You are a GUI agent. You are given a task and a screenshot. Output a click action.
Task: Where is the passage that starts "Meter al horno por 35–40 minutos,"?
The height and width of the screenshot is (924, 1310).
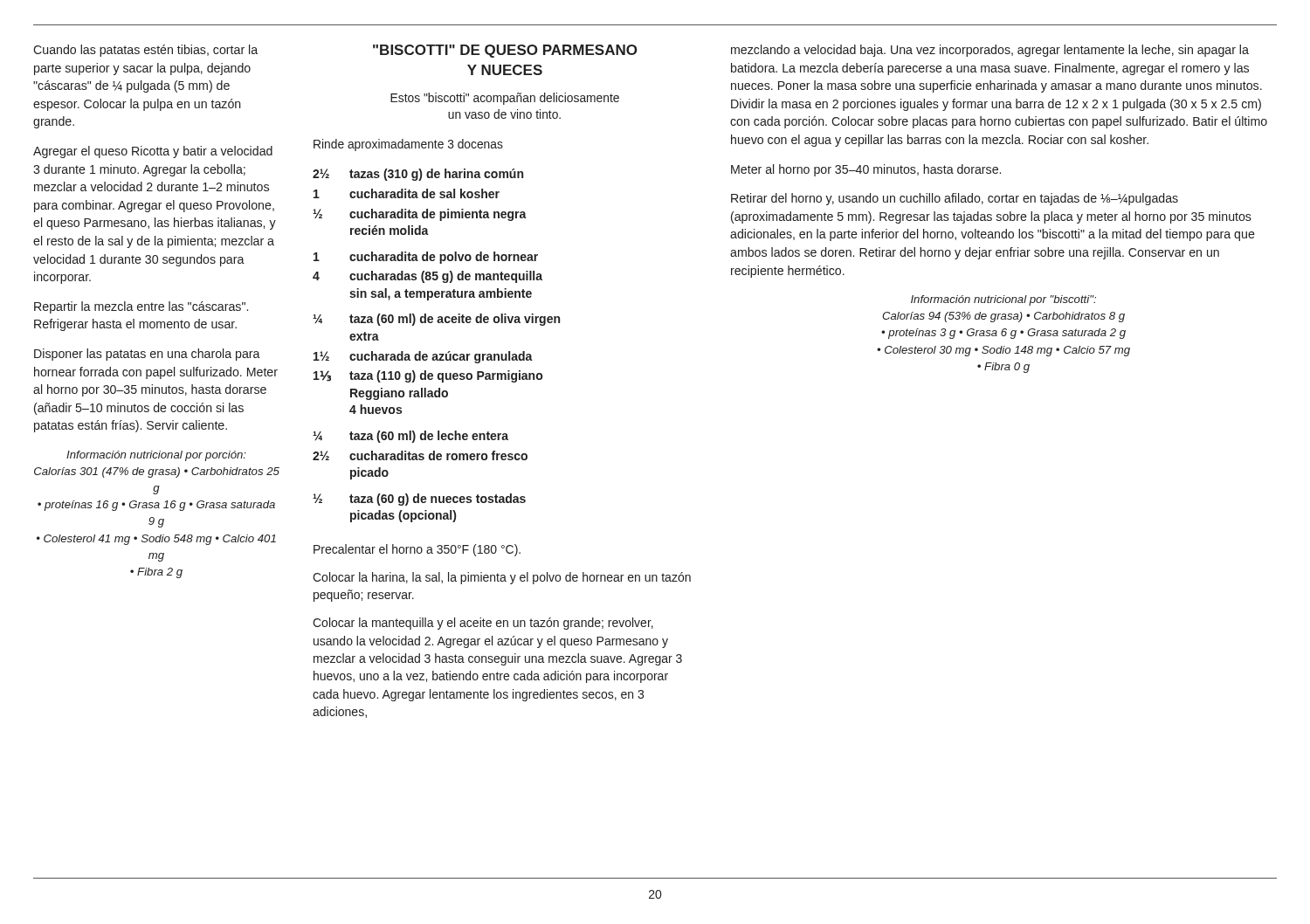866,169
